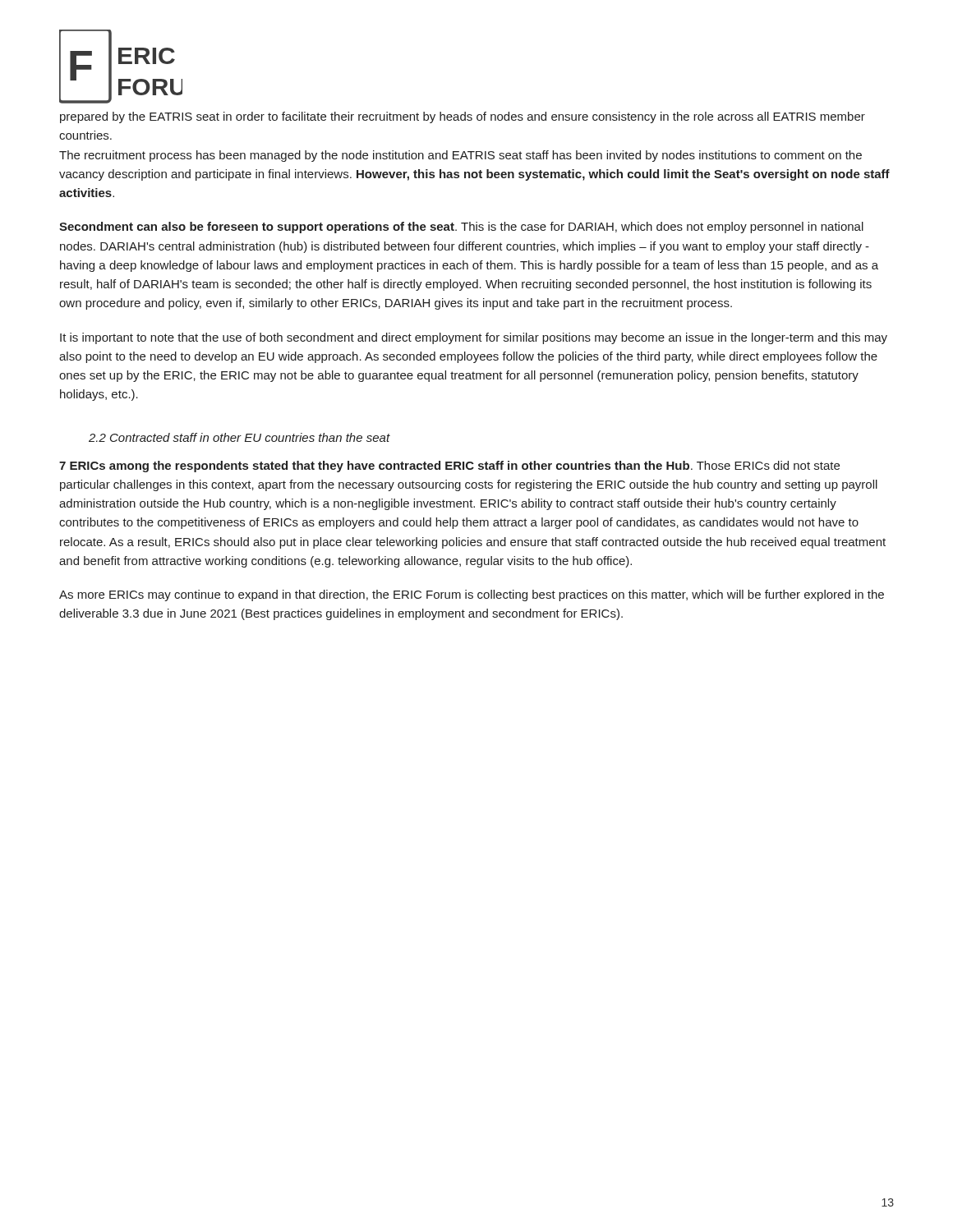This screenshot has height=1232, width=953.
Task: Locate the block of text that opens with "As more ERICs may continue to"
Action: (476, 604)
